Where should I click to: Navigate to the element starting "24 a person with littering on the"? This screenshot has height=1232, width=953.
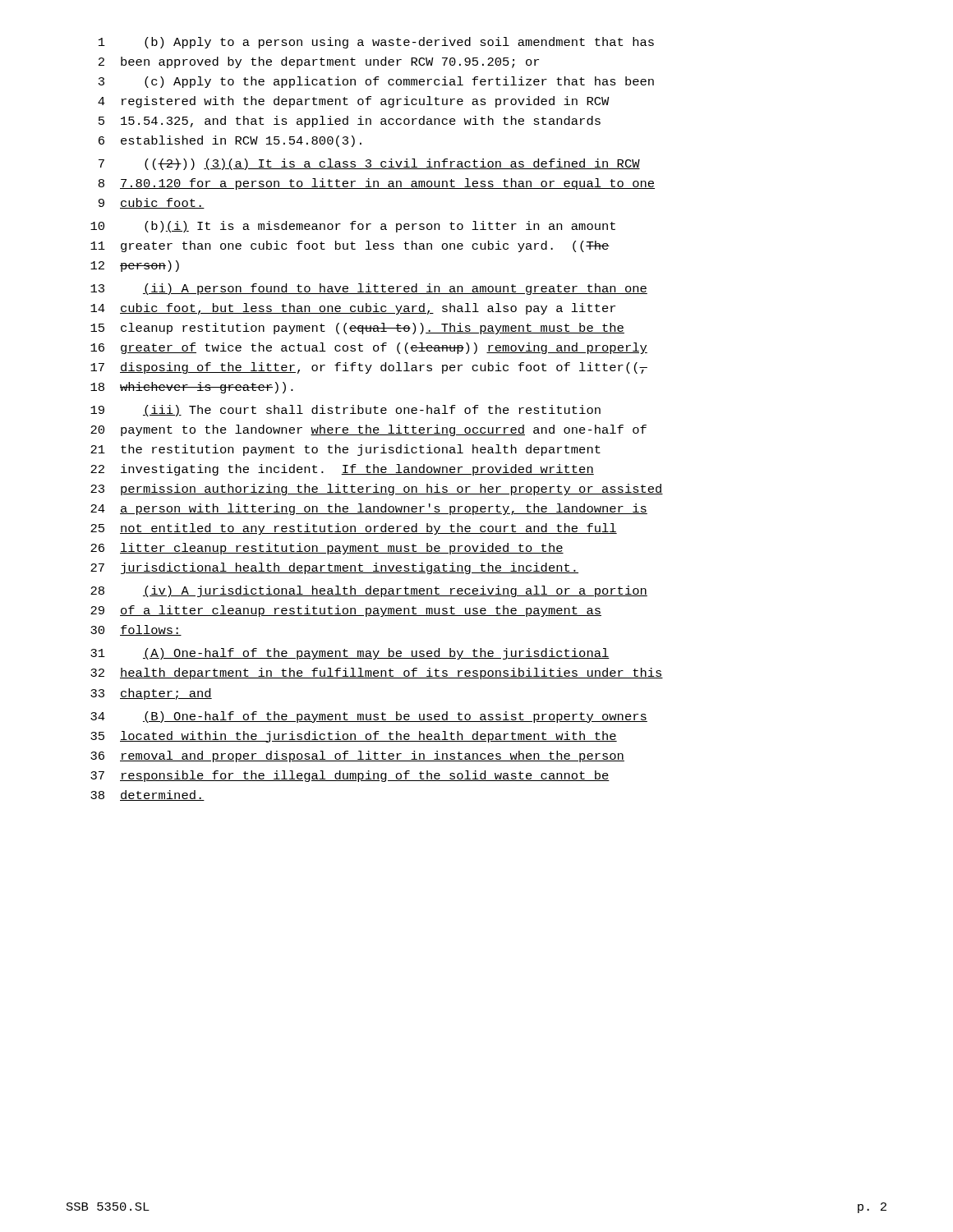(x=476, y=510)
